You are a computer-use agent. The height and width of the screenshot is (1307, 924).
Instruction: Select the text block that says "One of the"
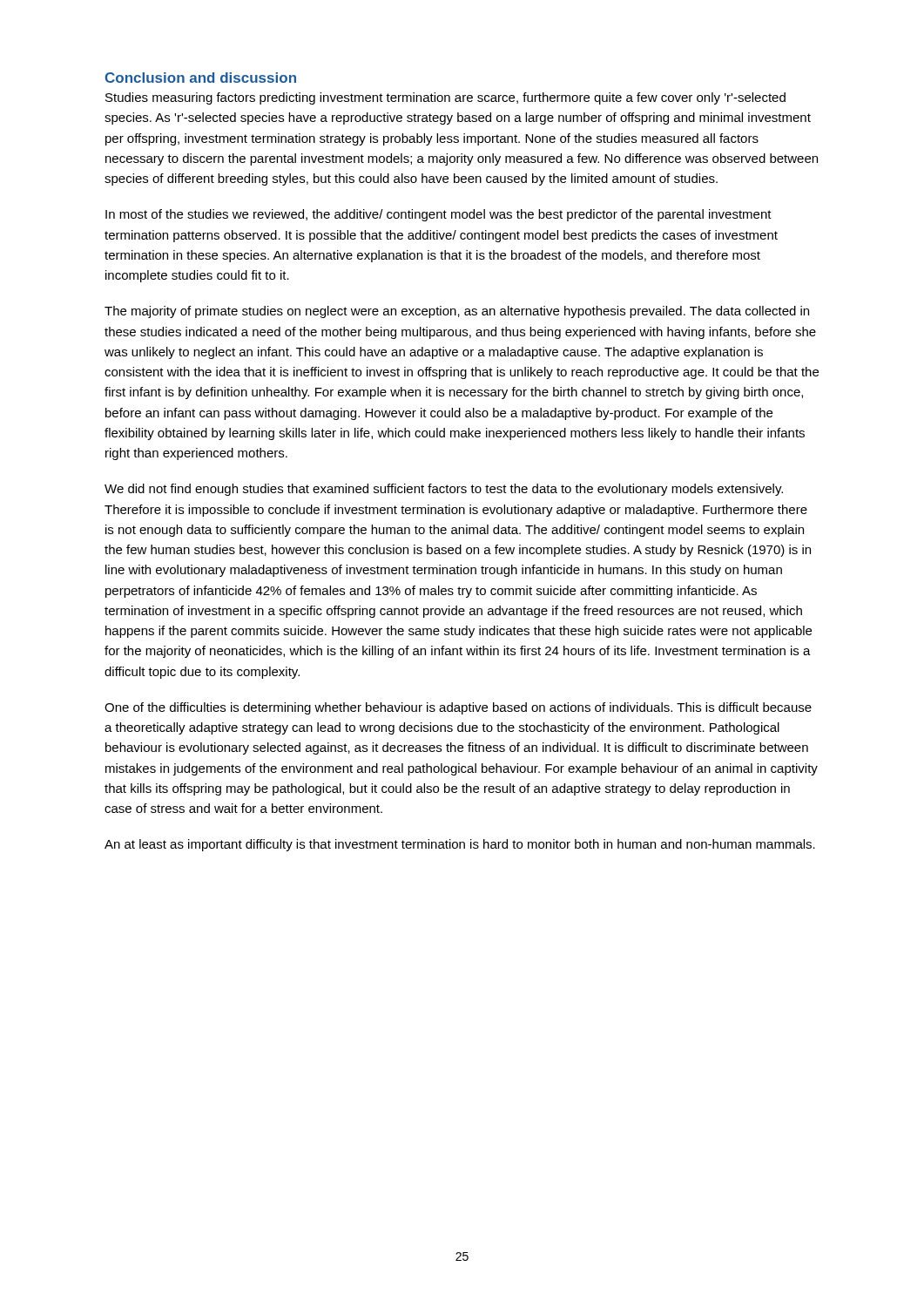pyautogui.click(x=461, y=758)
